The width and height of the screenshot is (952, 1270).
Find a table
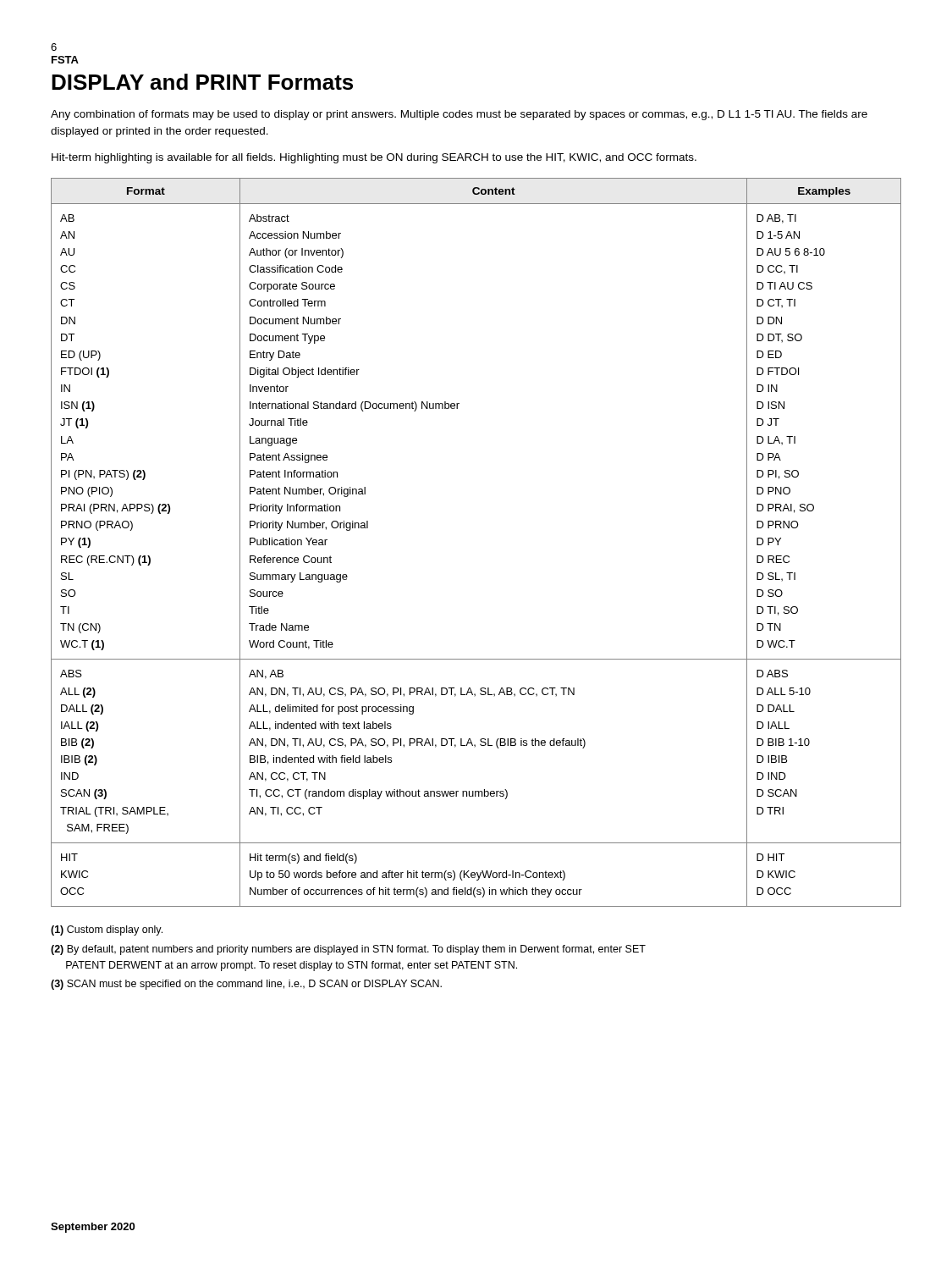[x=476, y=542]
